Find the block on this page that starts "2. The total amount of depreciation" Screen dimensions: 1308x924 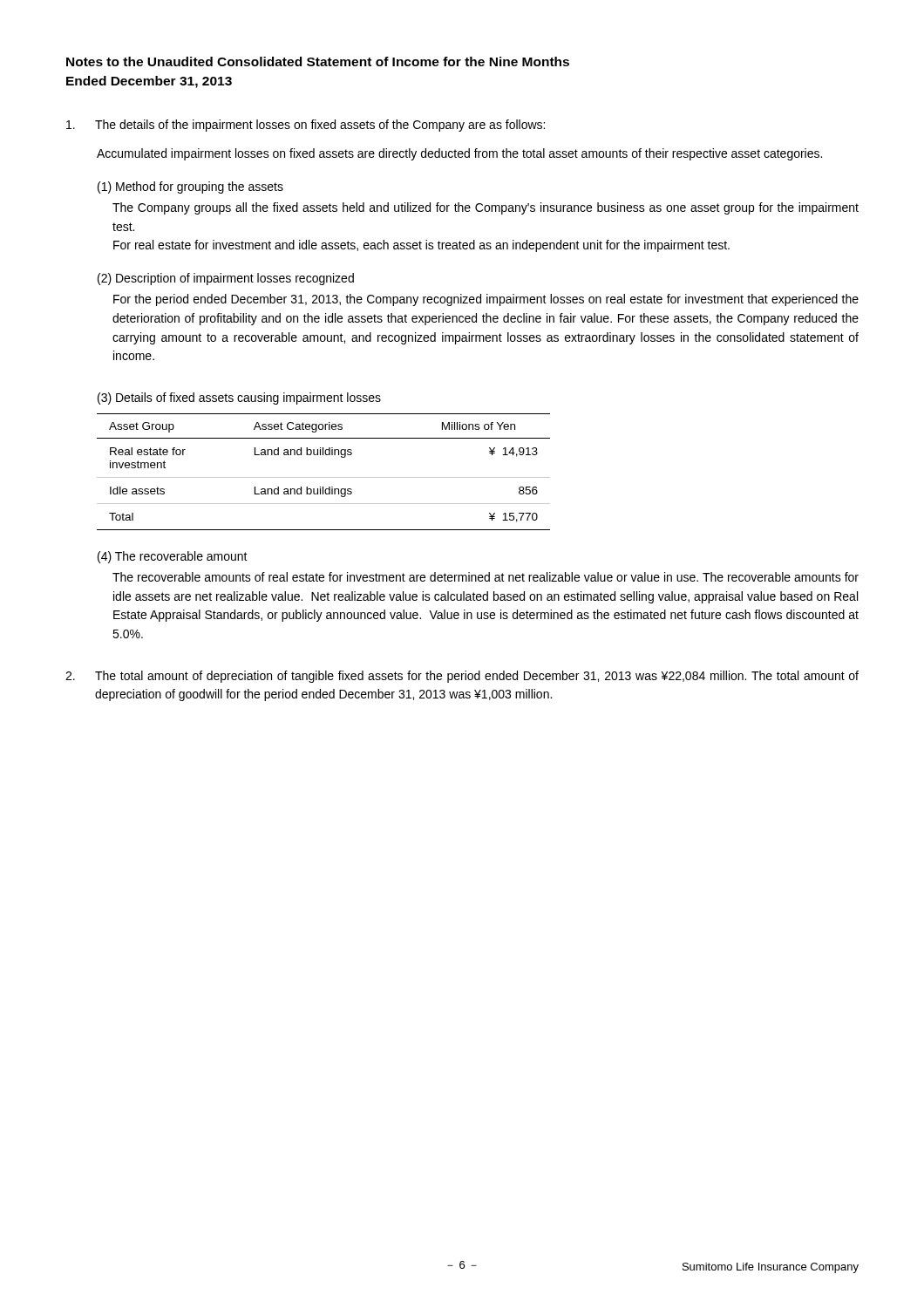pos(462,685)
